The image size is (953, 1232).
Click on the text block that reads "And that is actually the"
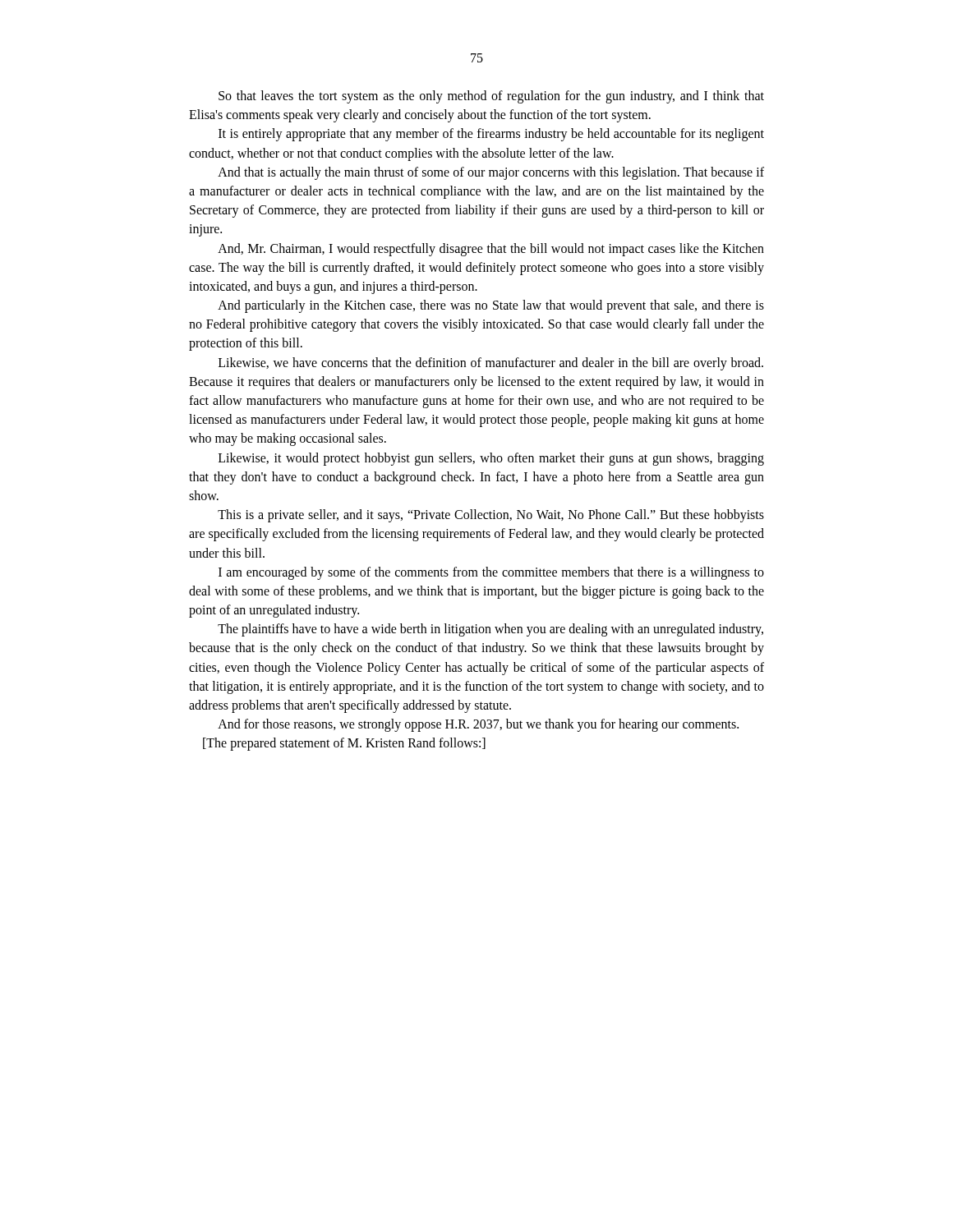point(476,201)
